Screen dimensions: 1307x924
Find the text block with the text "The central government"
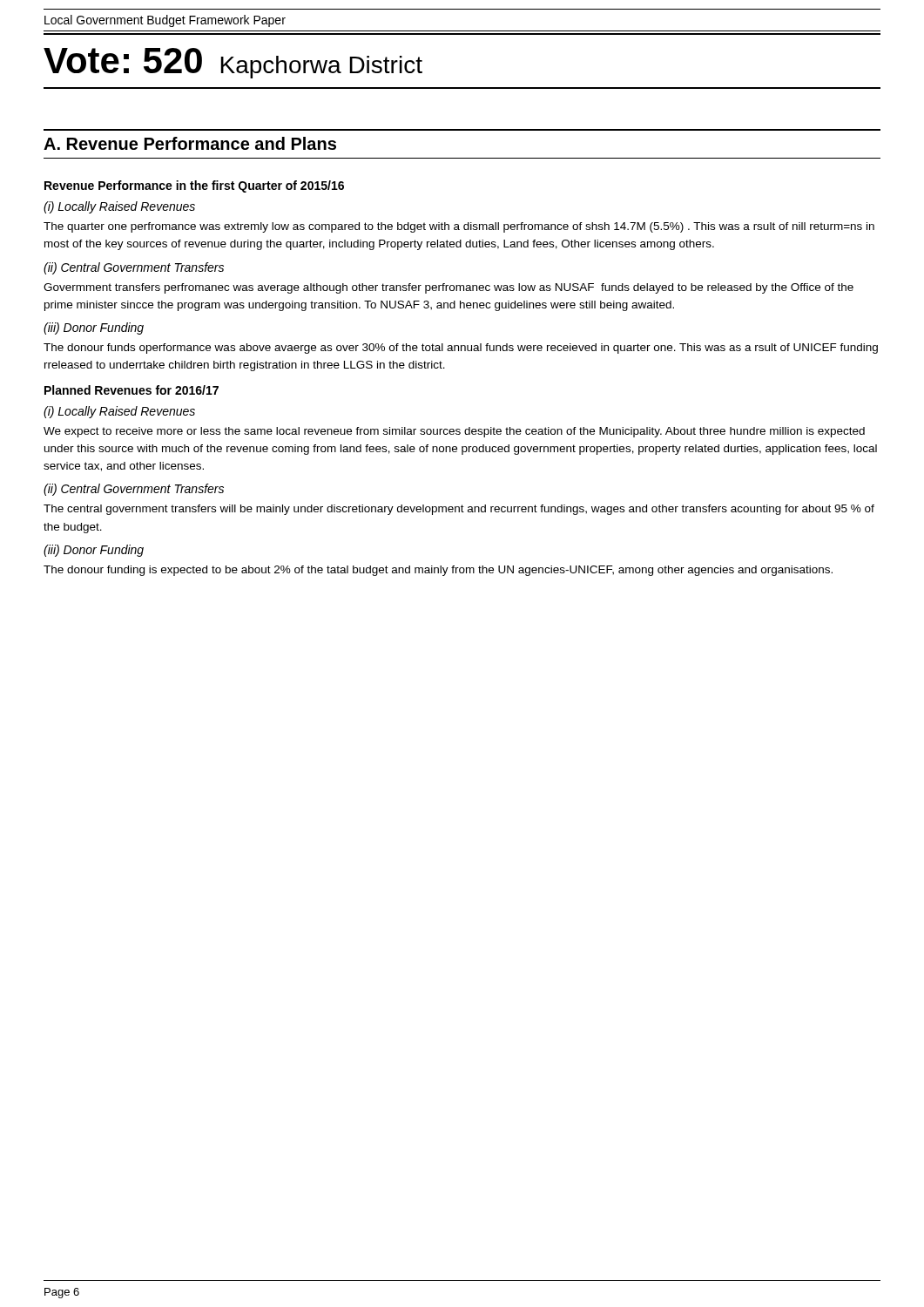(x=459, y=518)
